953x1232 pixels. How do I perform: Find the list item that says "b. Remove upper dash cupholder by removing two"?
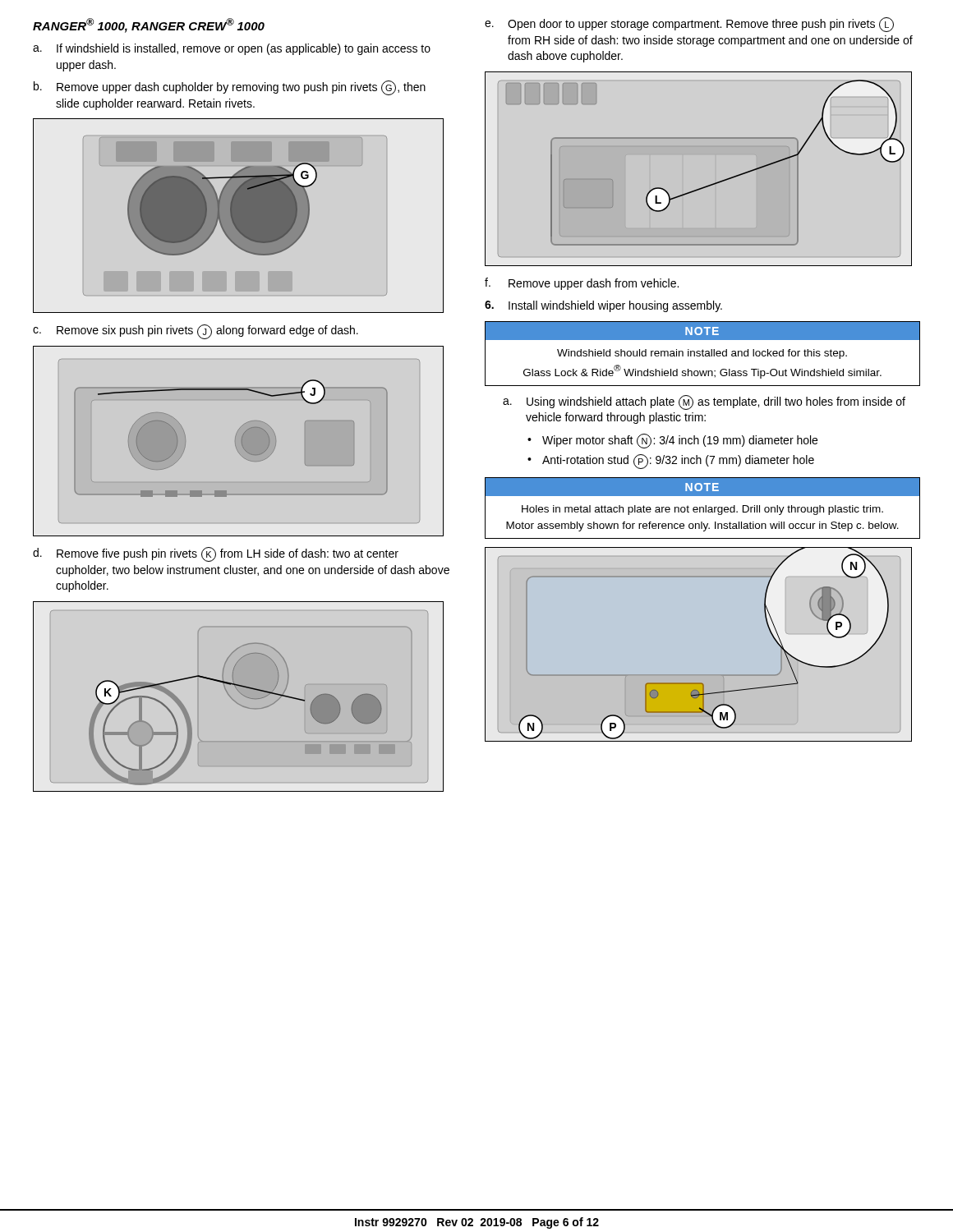pyautogui.click(x=242, y=96)
